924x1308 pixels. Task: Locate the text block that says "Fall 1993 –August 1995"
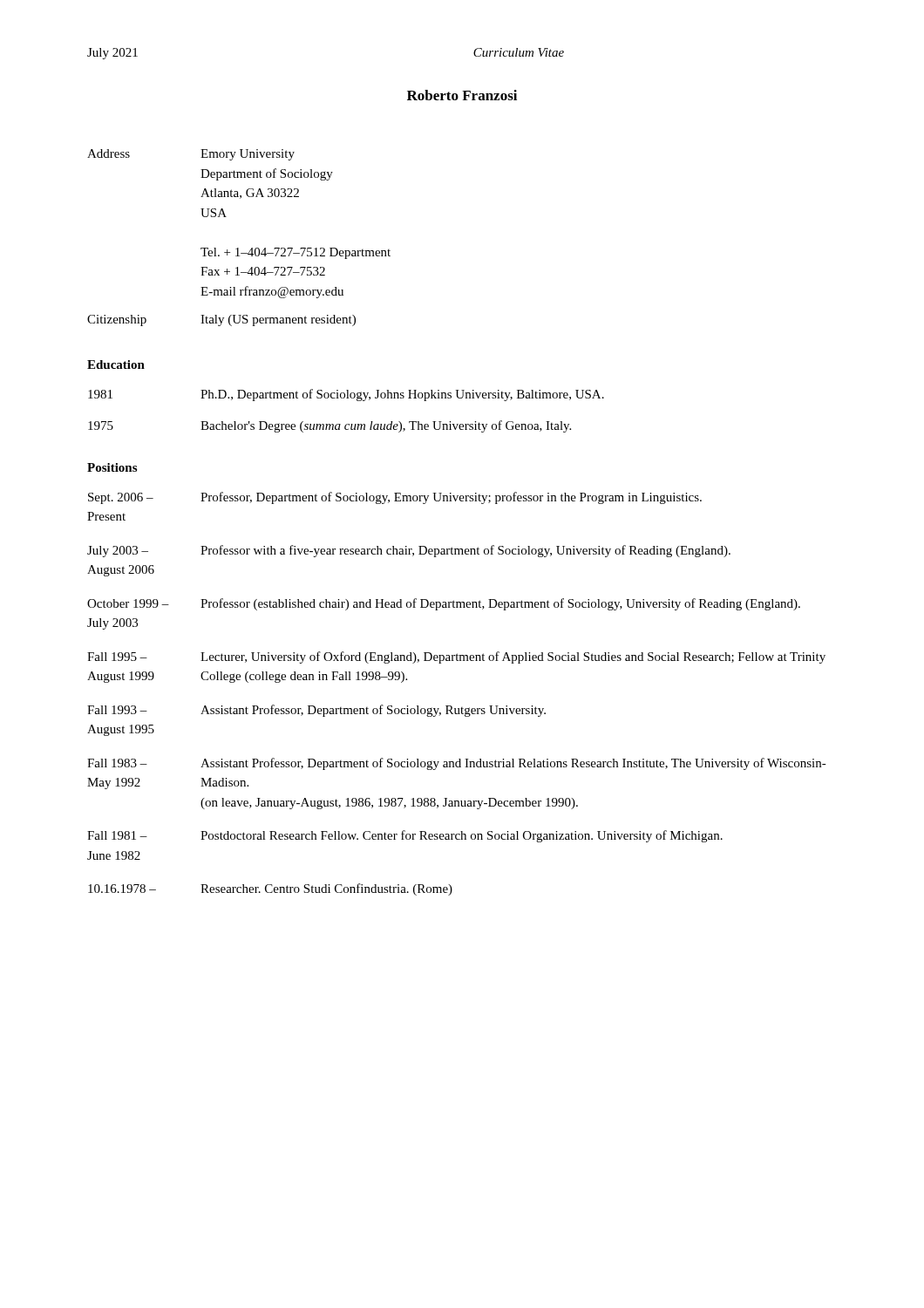click(471, 719)
